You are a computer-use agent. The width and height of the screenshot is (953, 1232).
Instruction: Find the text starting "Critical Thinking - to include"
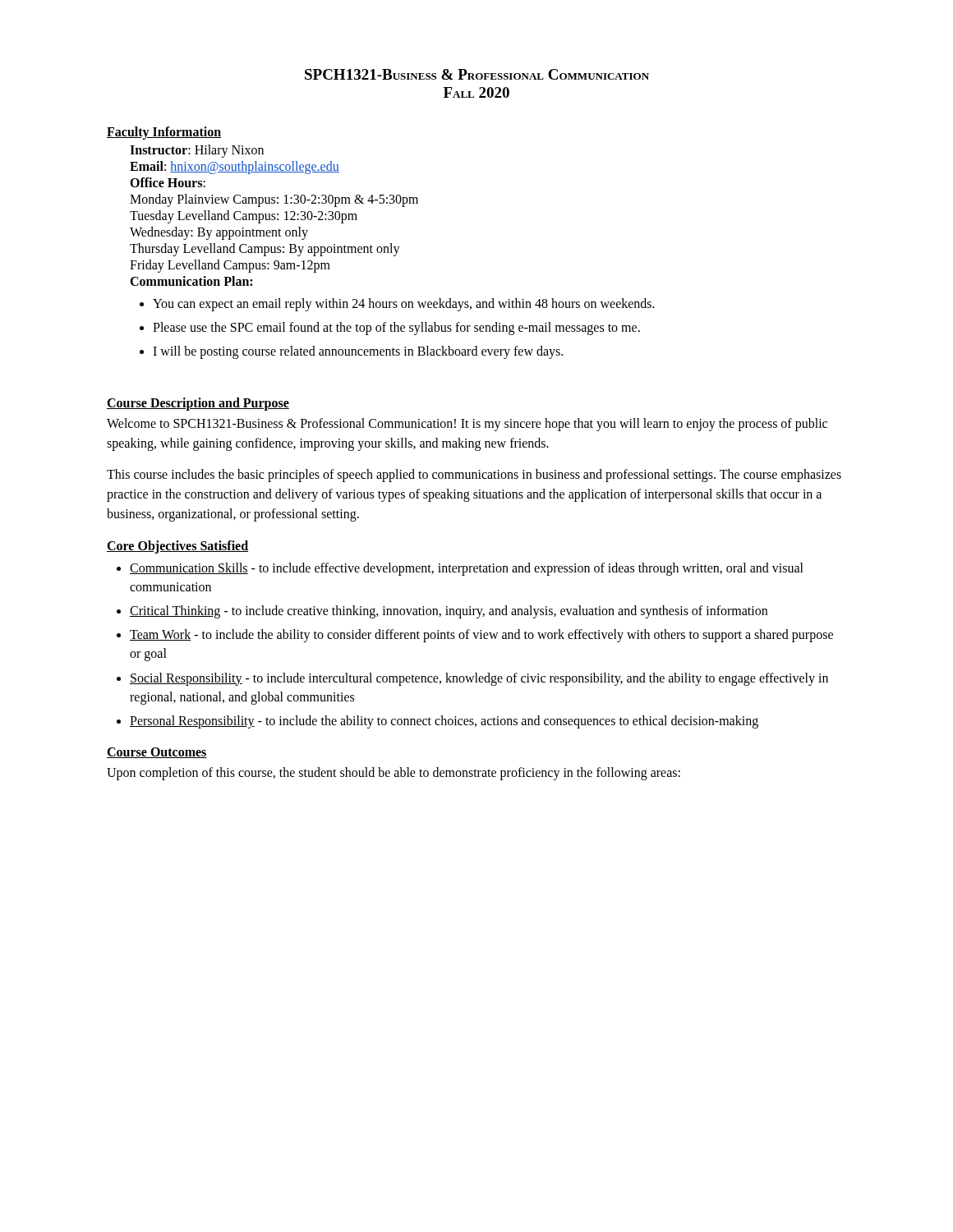click(449, 611)
